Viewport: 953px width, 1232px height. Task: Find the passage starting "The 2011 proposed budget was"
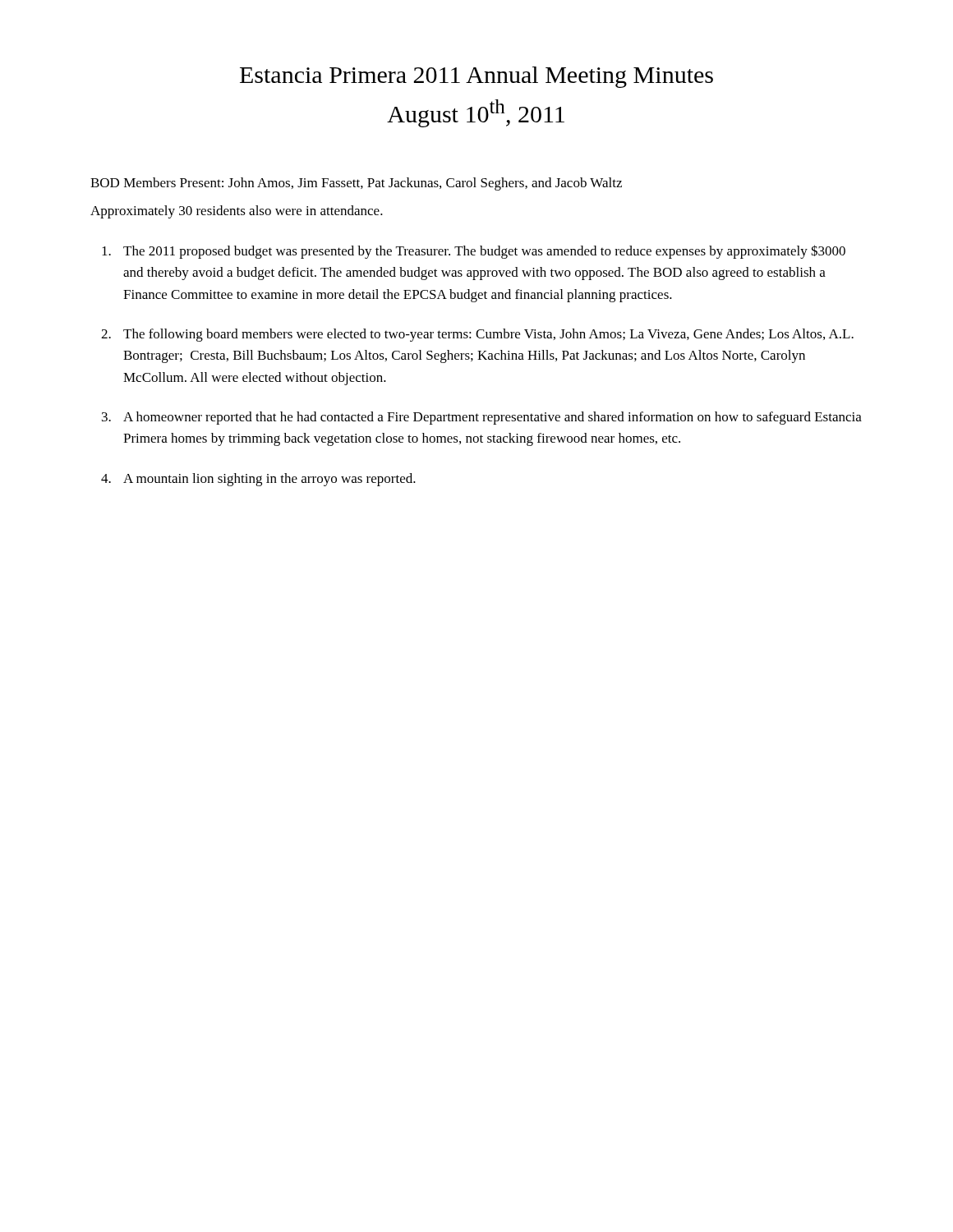489,273
